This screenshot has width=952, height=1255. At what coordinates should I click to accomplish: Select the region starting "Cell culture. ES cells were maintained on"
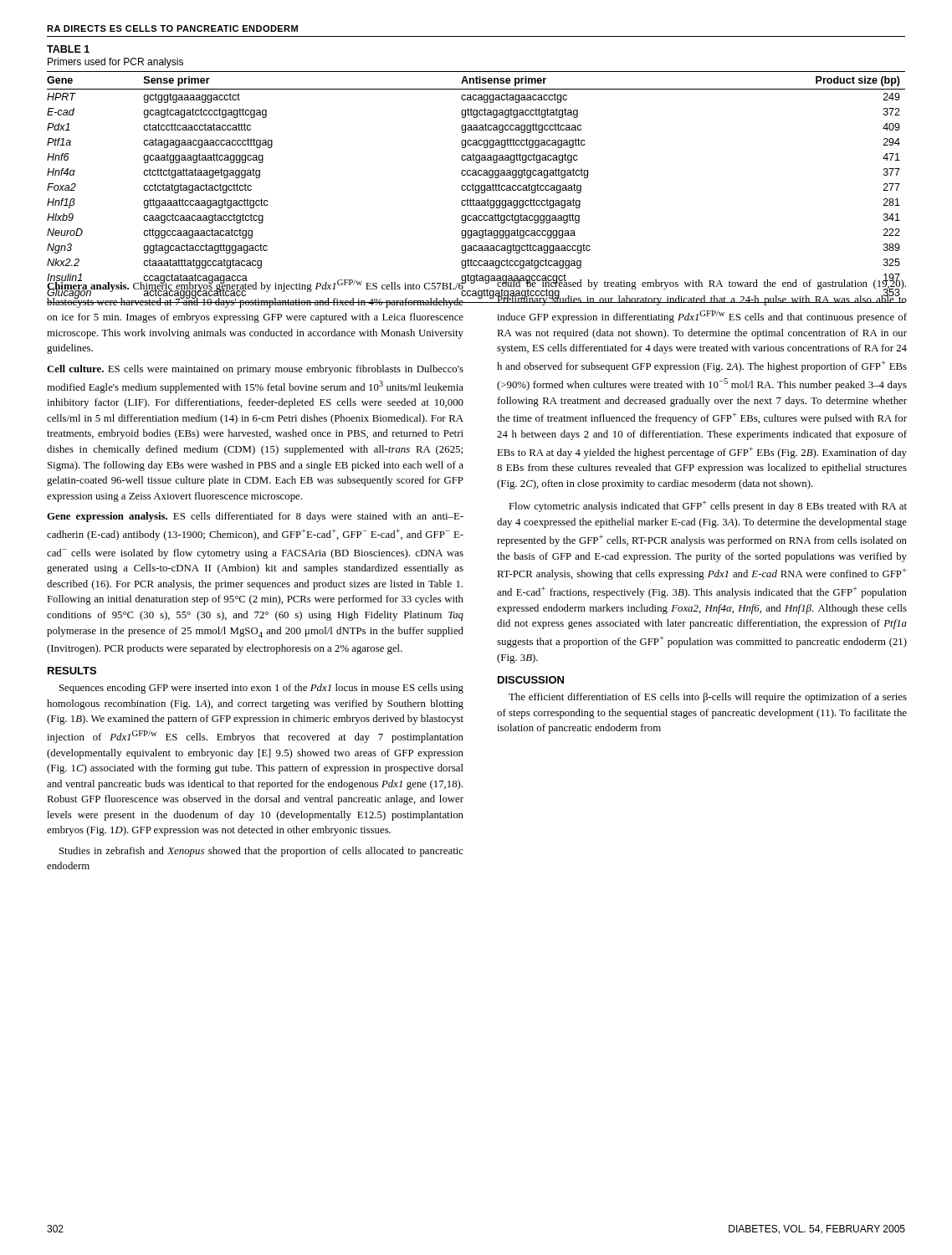point(255,433)
